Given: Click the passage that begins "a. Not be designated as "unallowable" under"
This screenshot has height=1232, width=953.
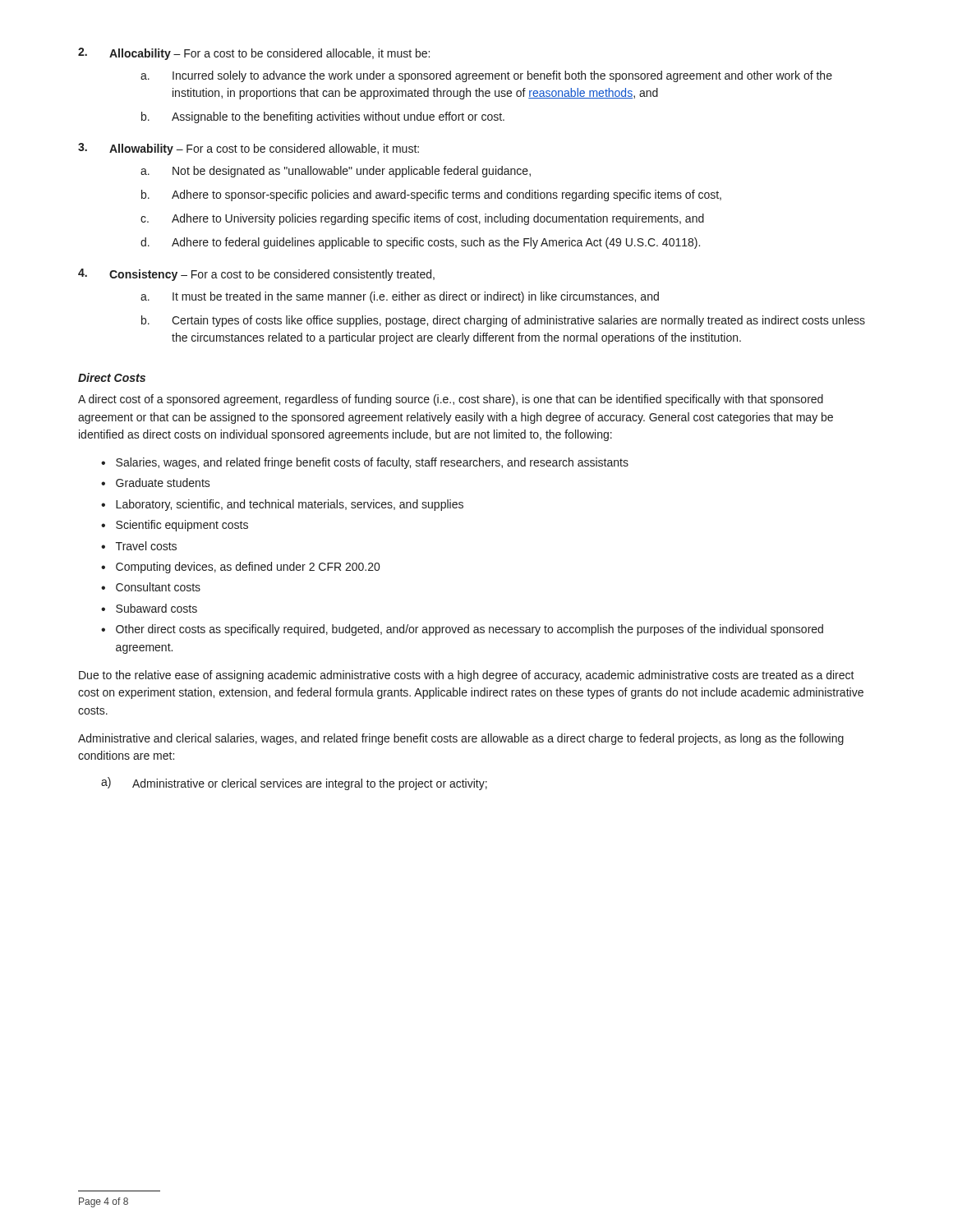Looking at the screenshot, I should pos(508,171).
